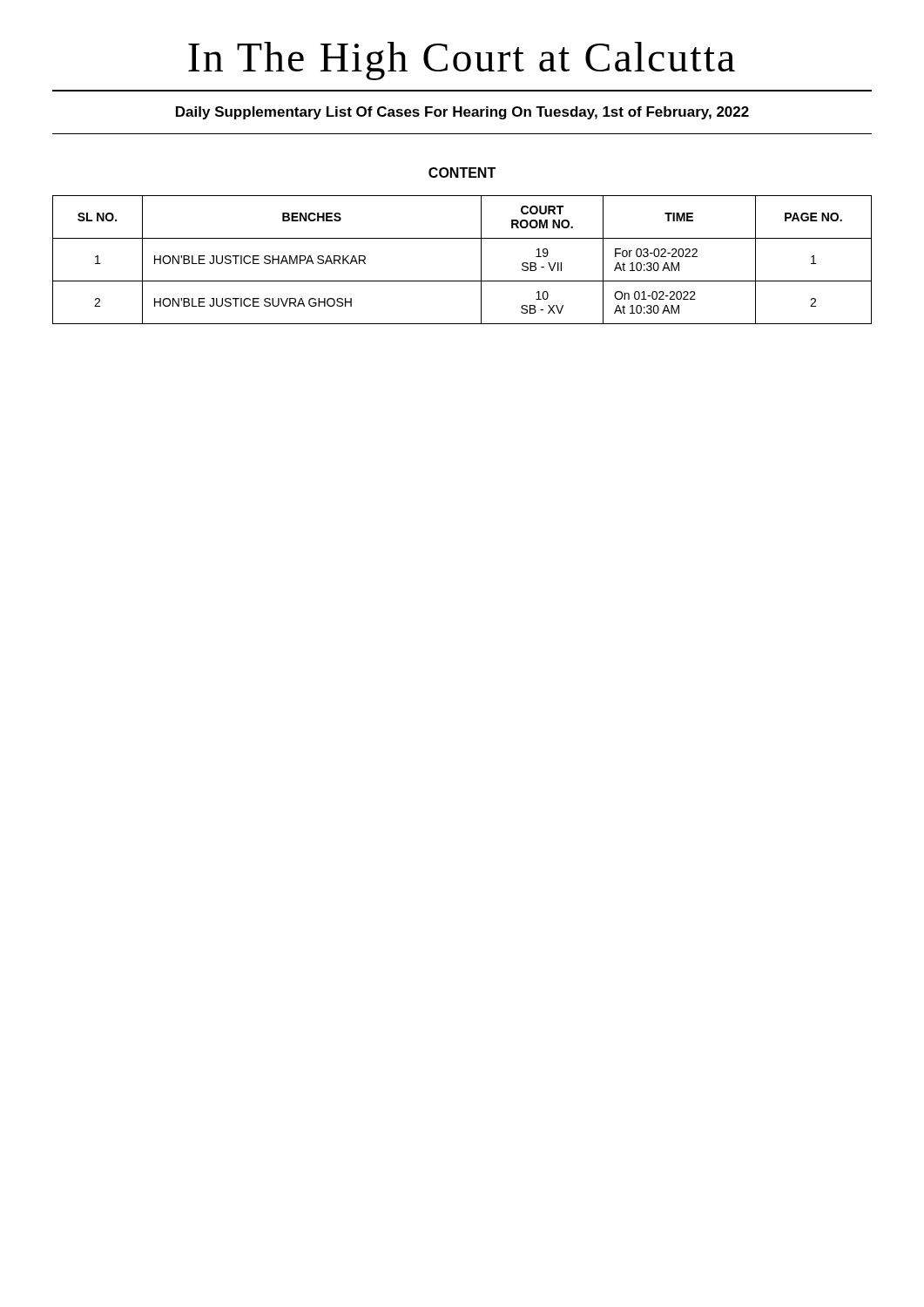Point to the element starting "Daily Supplementary List Of"

coord(462,112)
